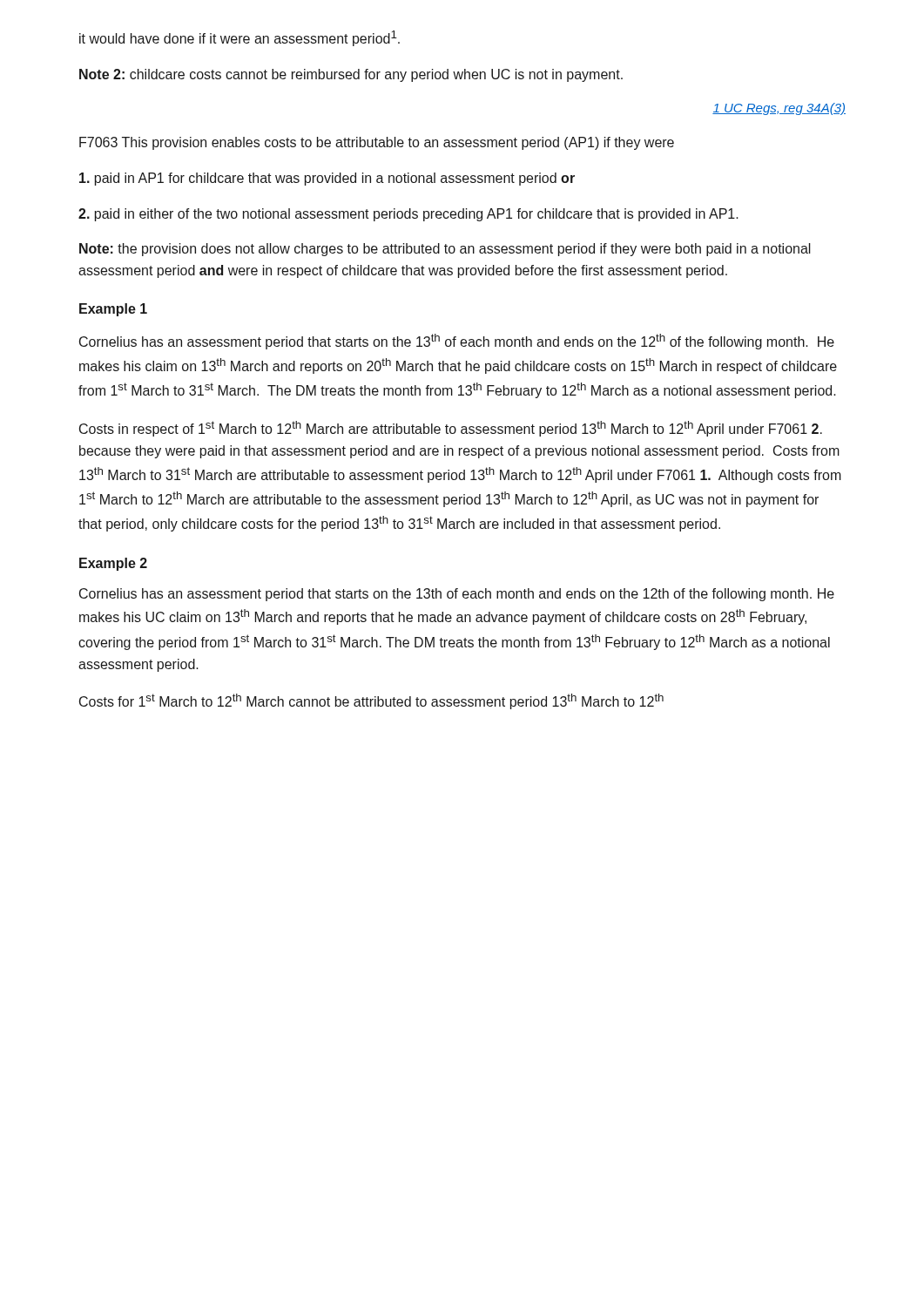Where is the passage that starts "Note: the provision does not allow charges to"?
Image resolution: width=924 pixels, height=1307 pixels.
[445, 260]
